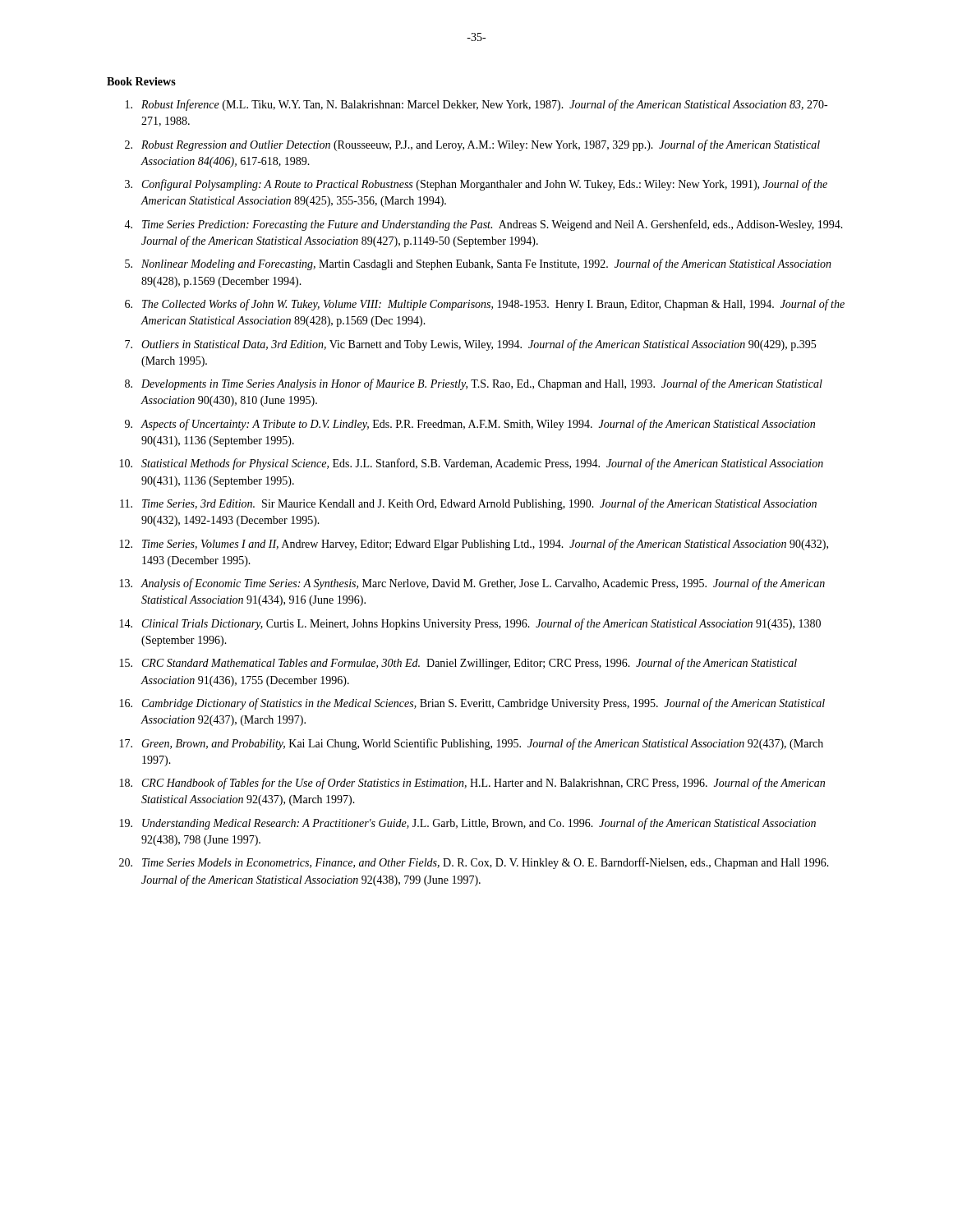Locate the list item that reads "13. Analysis of Economic Time Series: A"
The width and height of the screenshot is (953, 1232).
476,593
